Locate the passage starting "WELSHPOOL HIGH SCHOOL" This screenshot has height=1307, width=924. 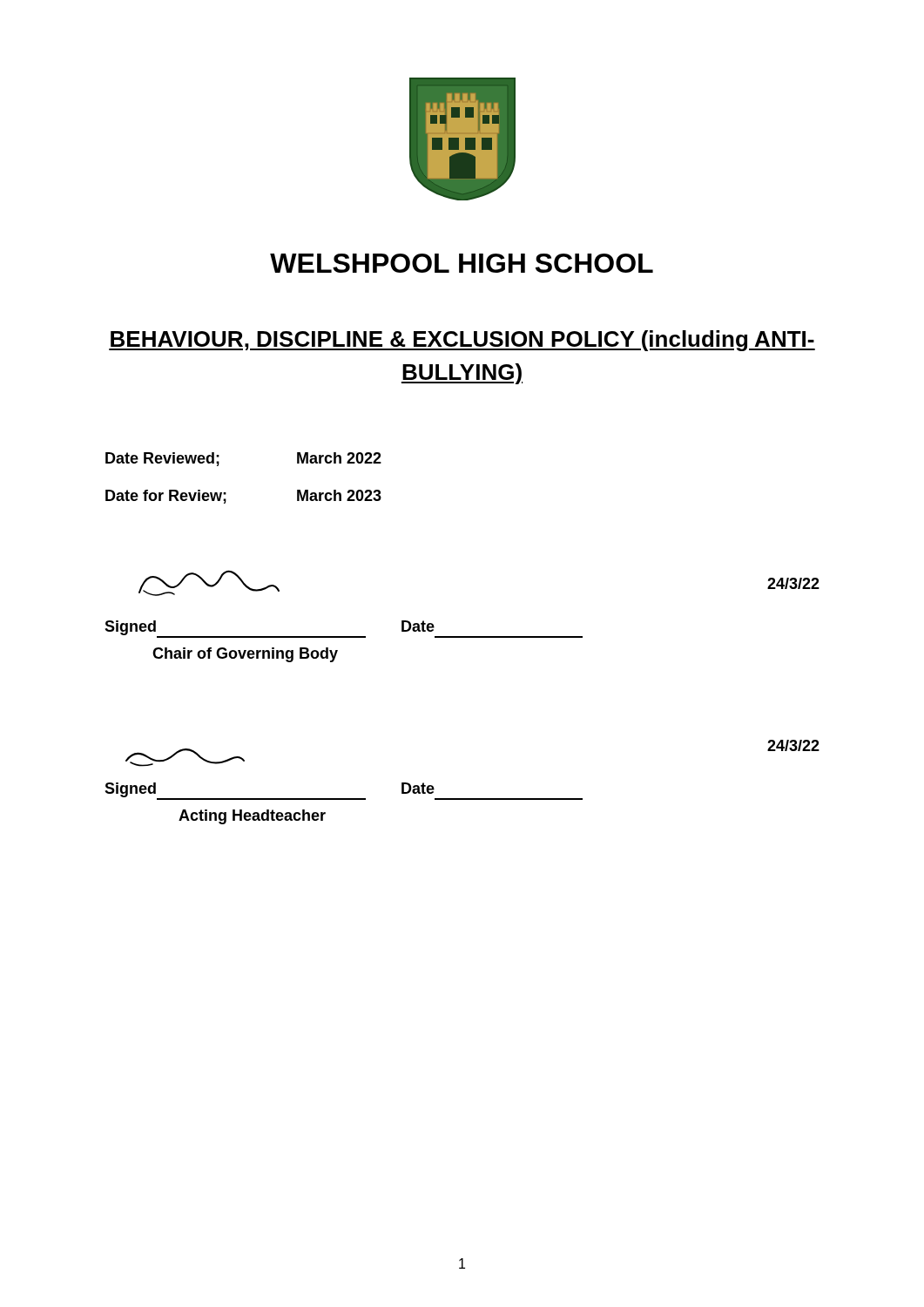tap(462, 263)
